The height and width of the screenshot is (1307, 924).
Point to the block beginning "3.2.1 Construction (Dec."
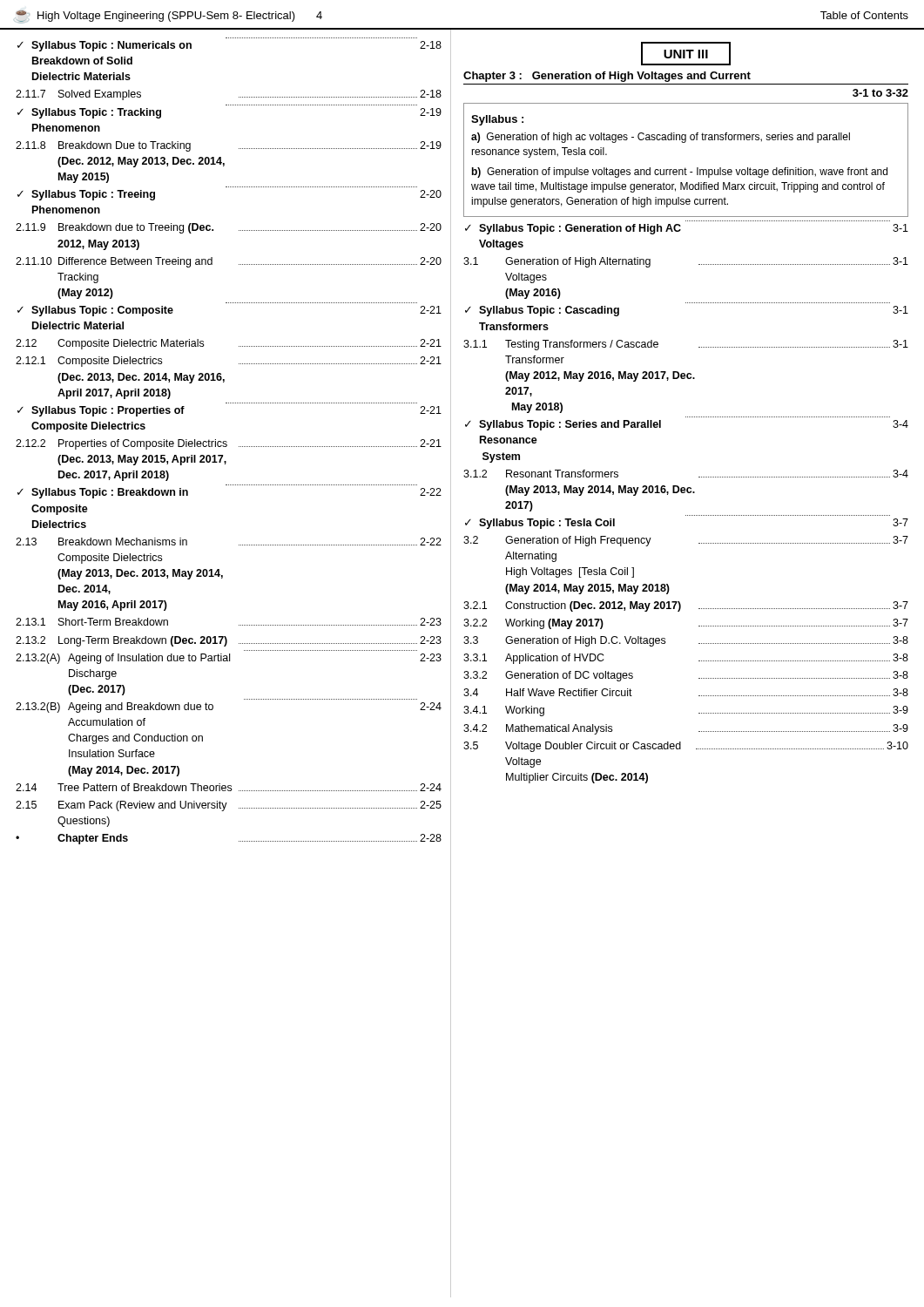pyautogui.click(x=686, y=605)
